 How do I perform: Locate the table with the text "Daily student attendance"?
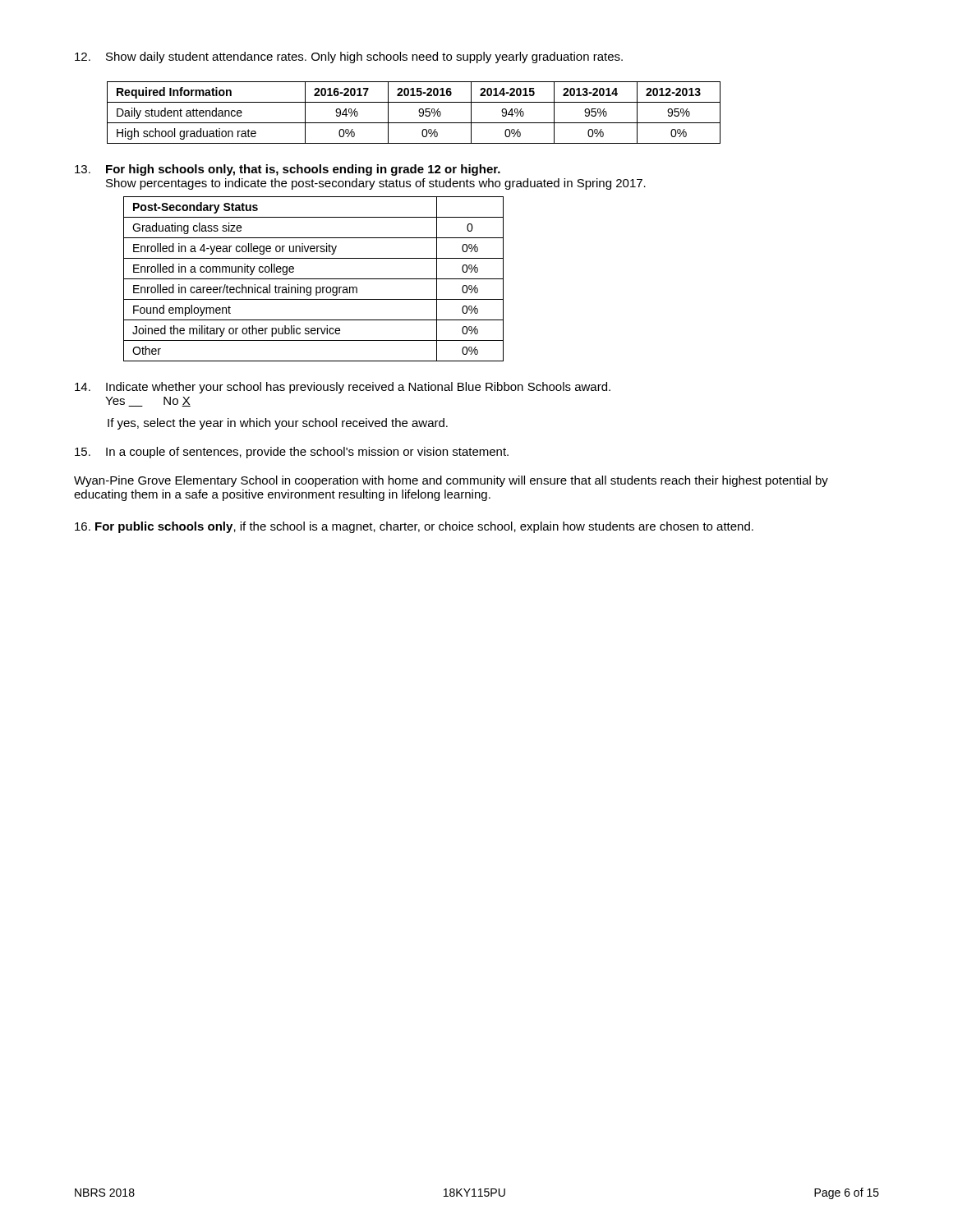click(x=493, y=113)
